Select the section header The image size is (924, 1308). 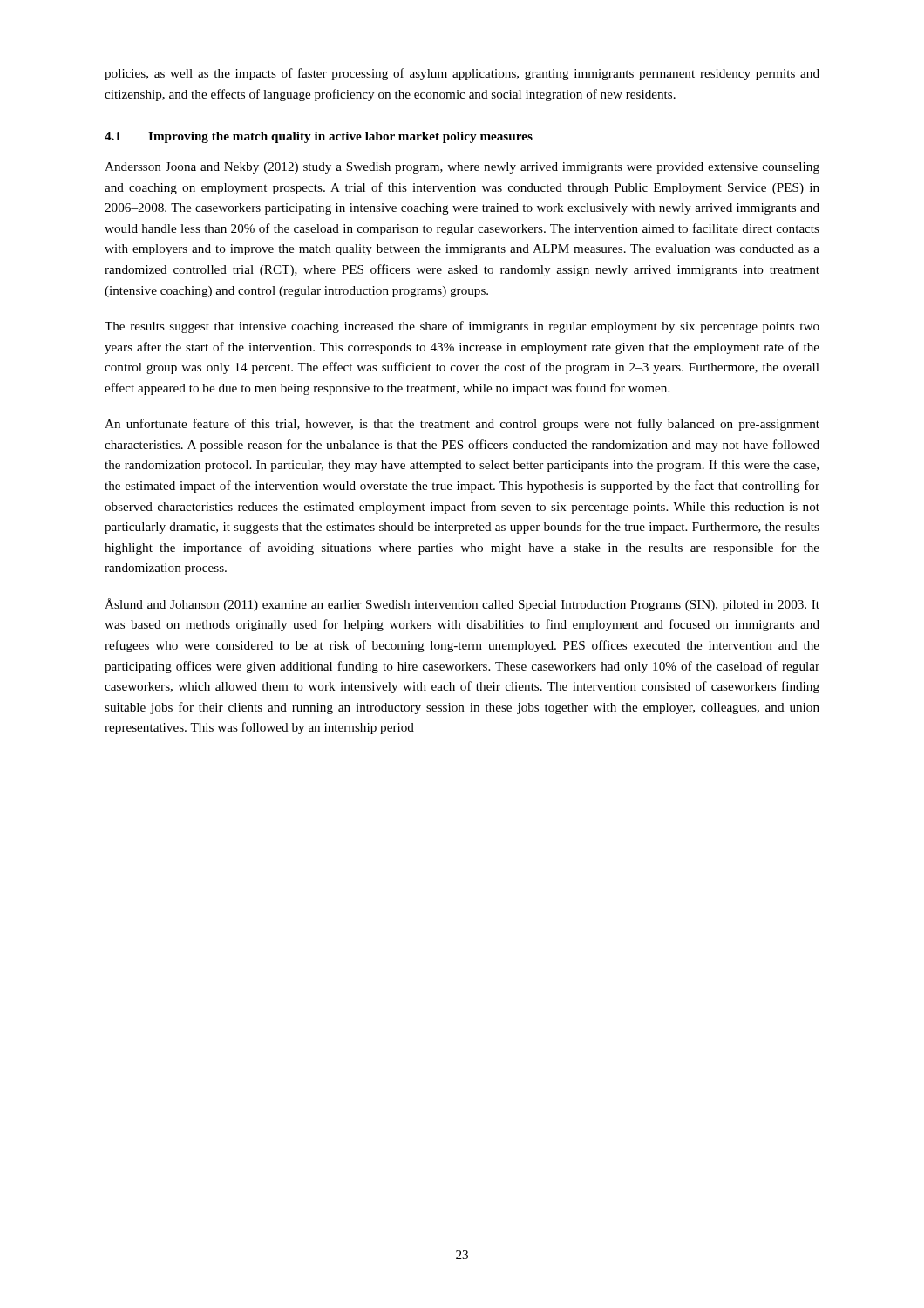pos(319,136)
